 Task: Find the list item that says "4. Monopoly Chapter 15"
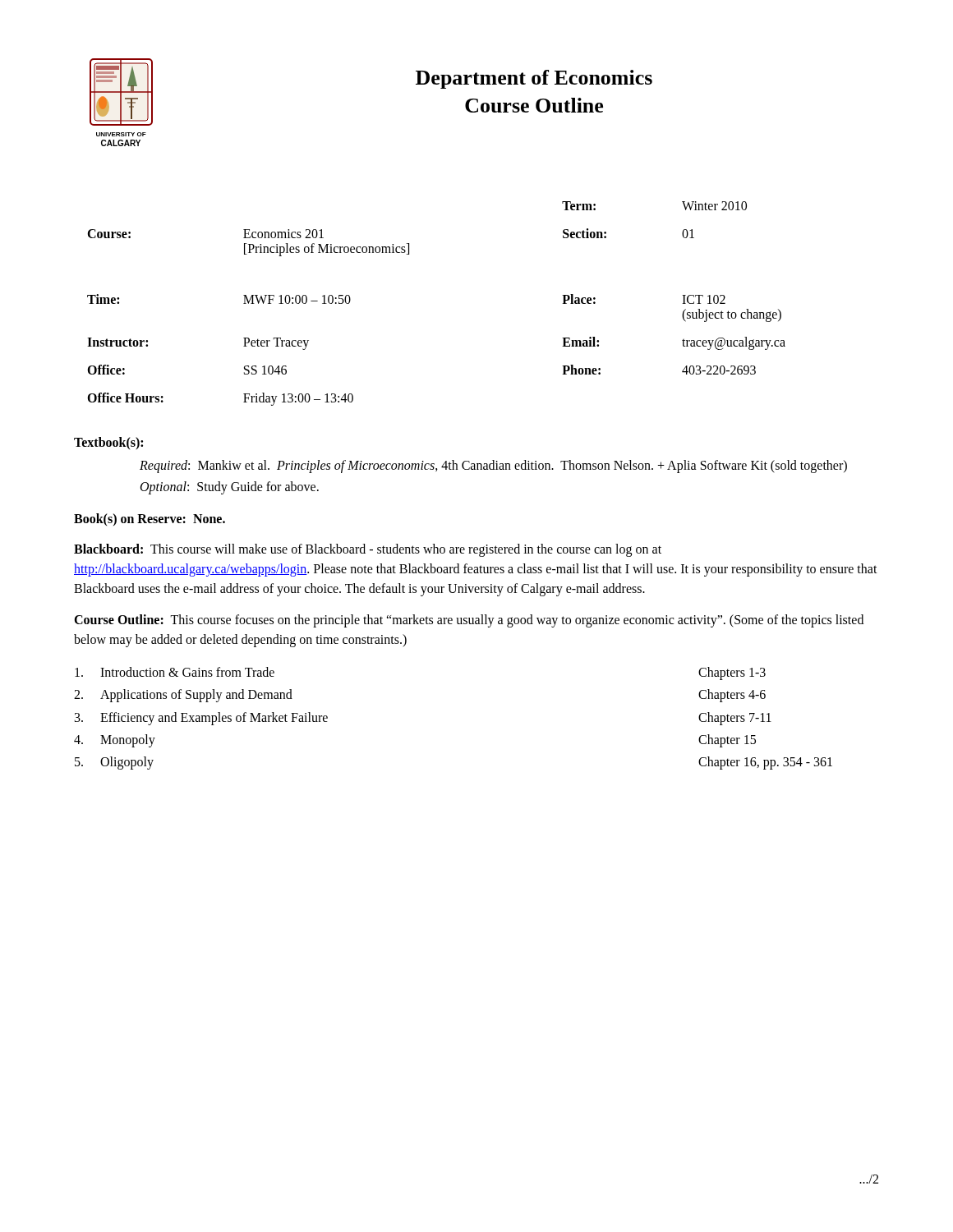click(x=131, y=740)
